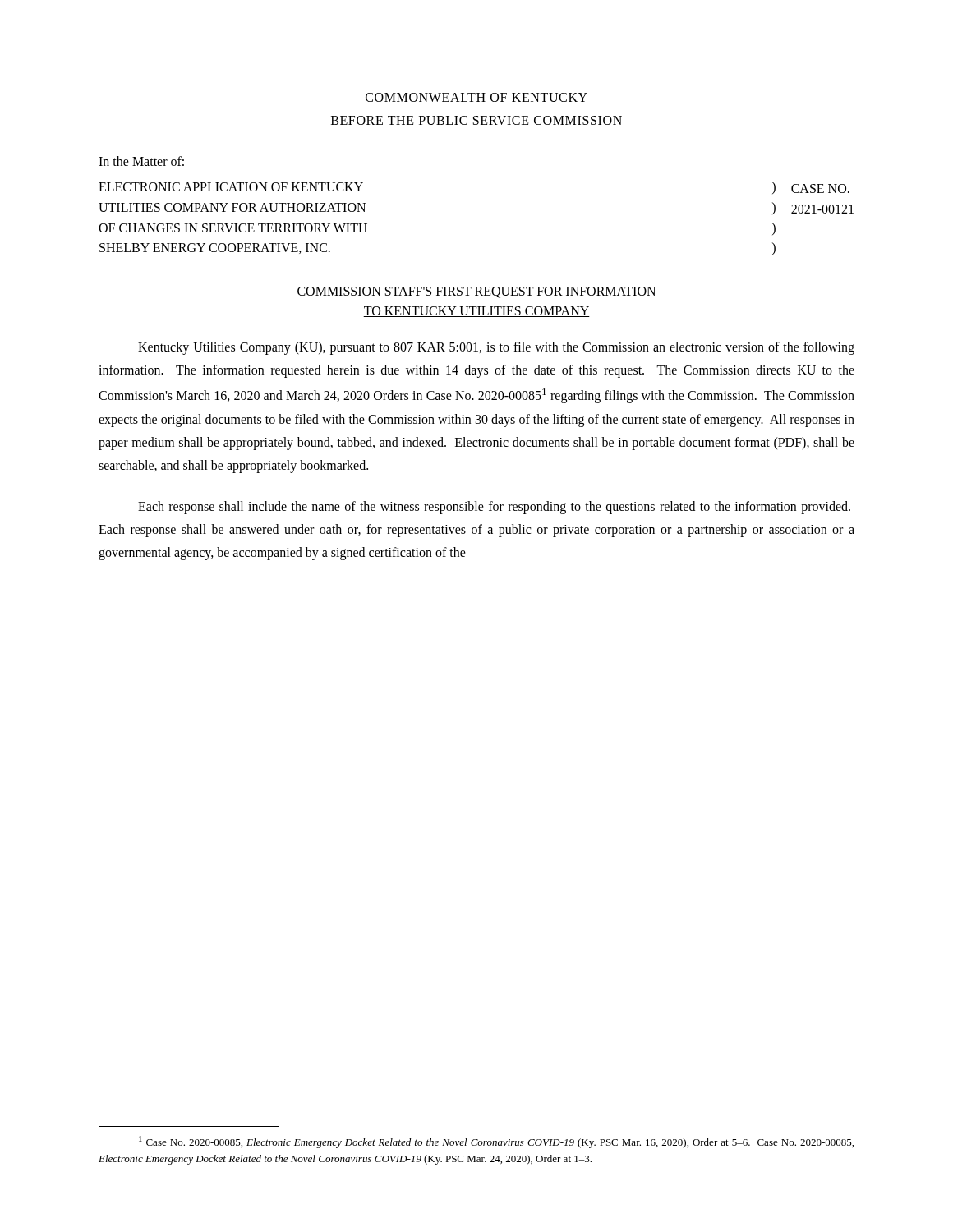Find the passage starting "In the Matter of:"
Viewport: 953px width, 1232px height.
[x=142, y=161]
